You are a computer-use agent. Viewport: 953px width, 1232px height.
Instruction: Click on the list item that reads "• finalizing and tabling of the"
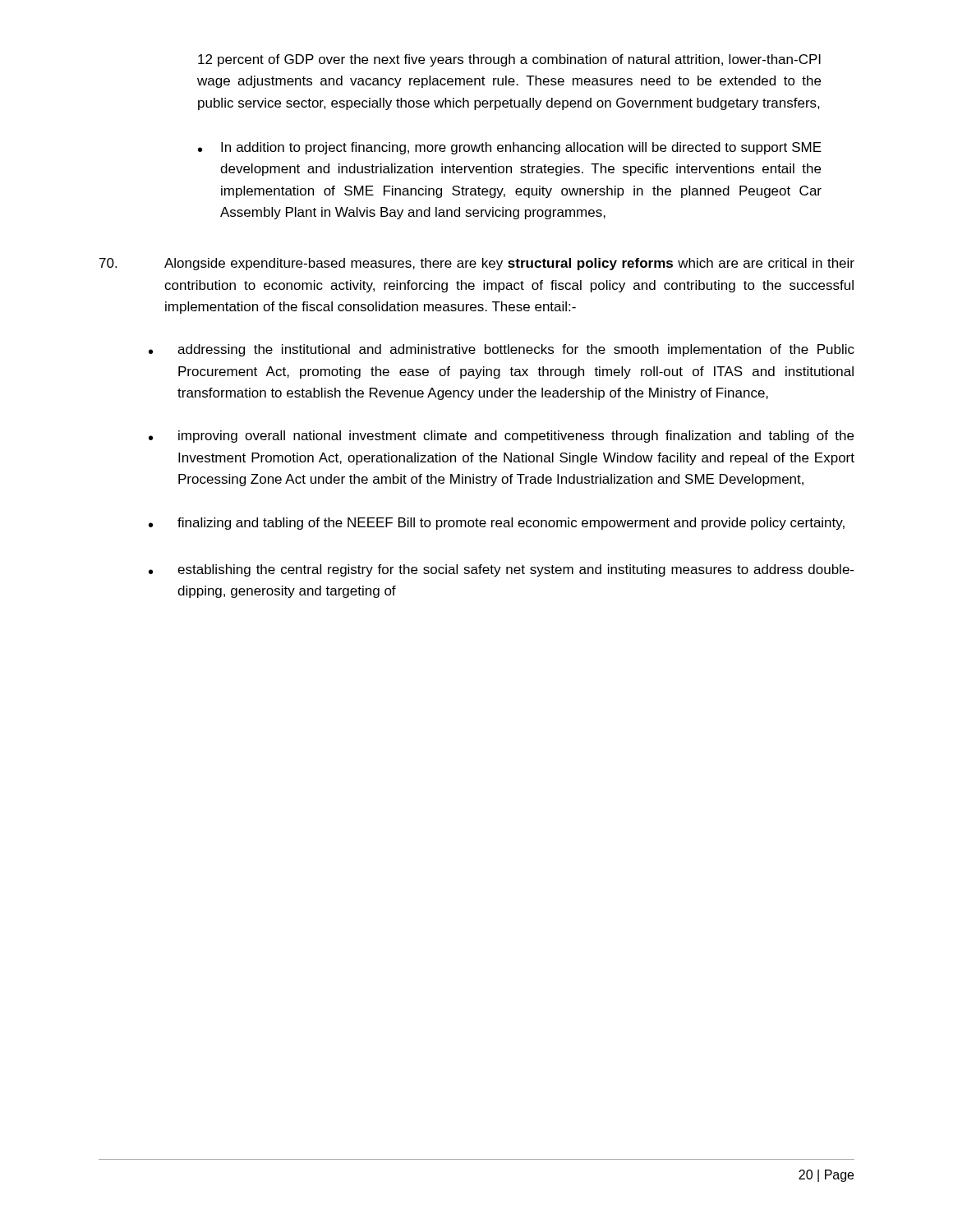click(x=501, y=525)
